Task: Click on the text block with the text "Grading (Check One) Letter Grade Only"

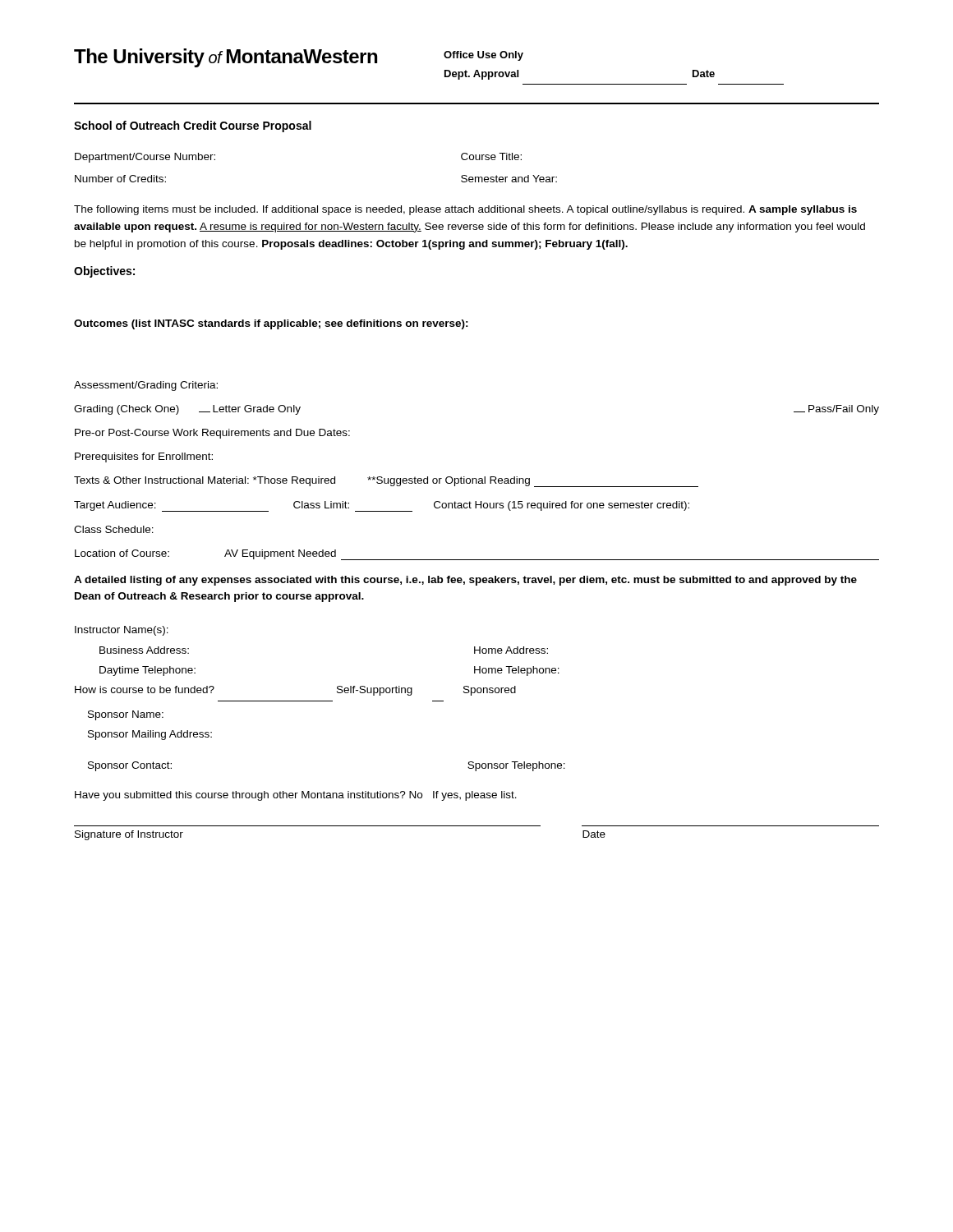Action: pos(123,411)
